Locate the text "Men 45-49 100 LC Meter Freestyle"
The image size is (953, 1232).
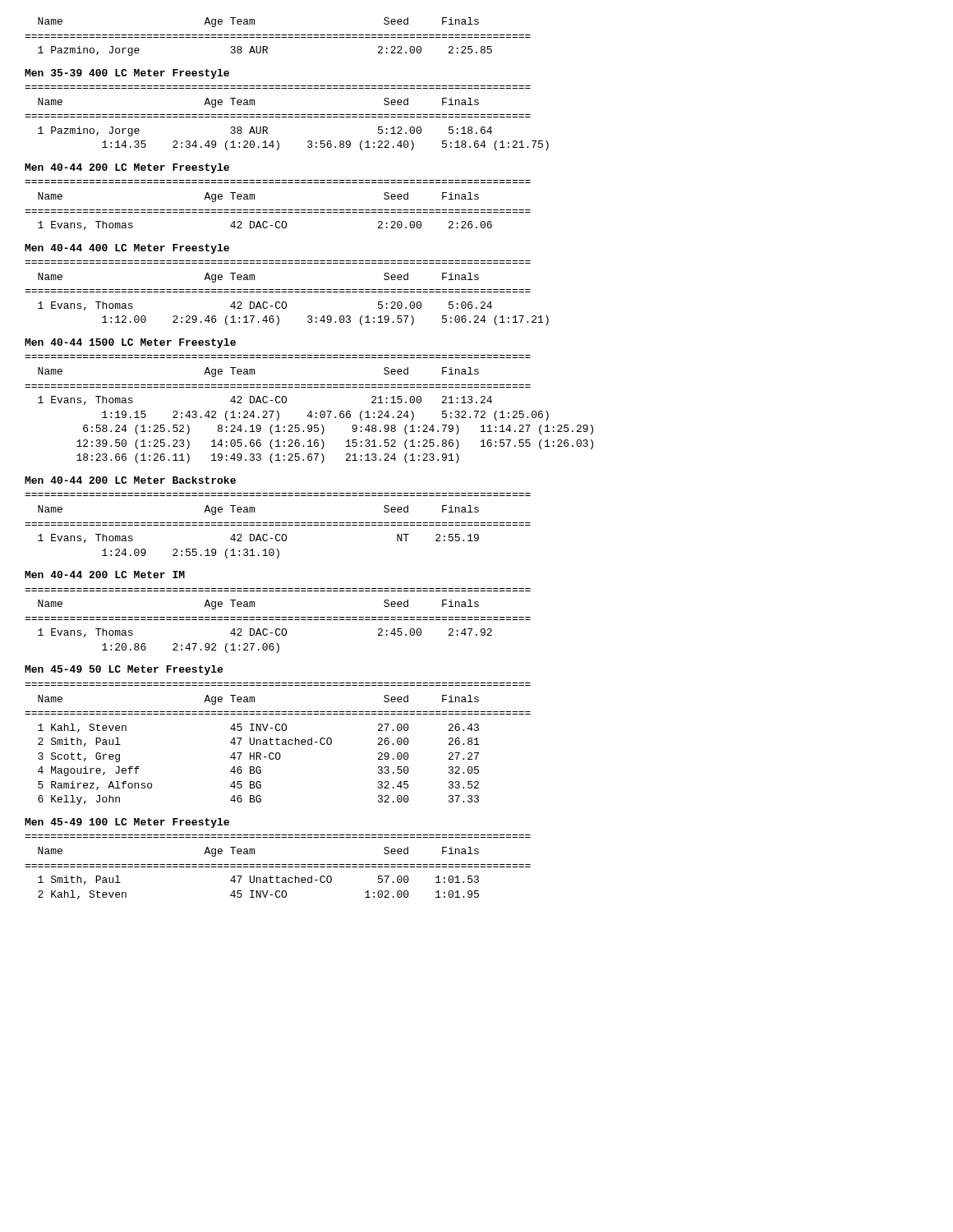(x=476, y=823)
